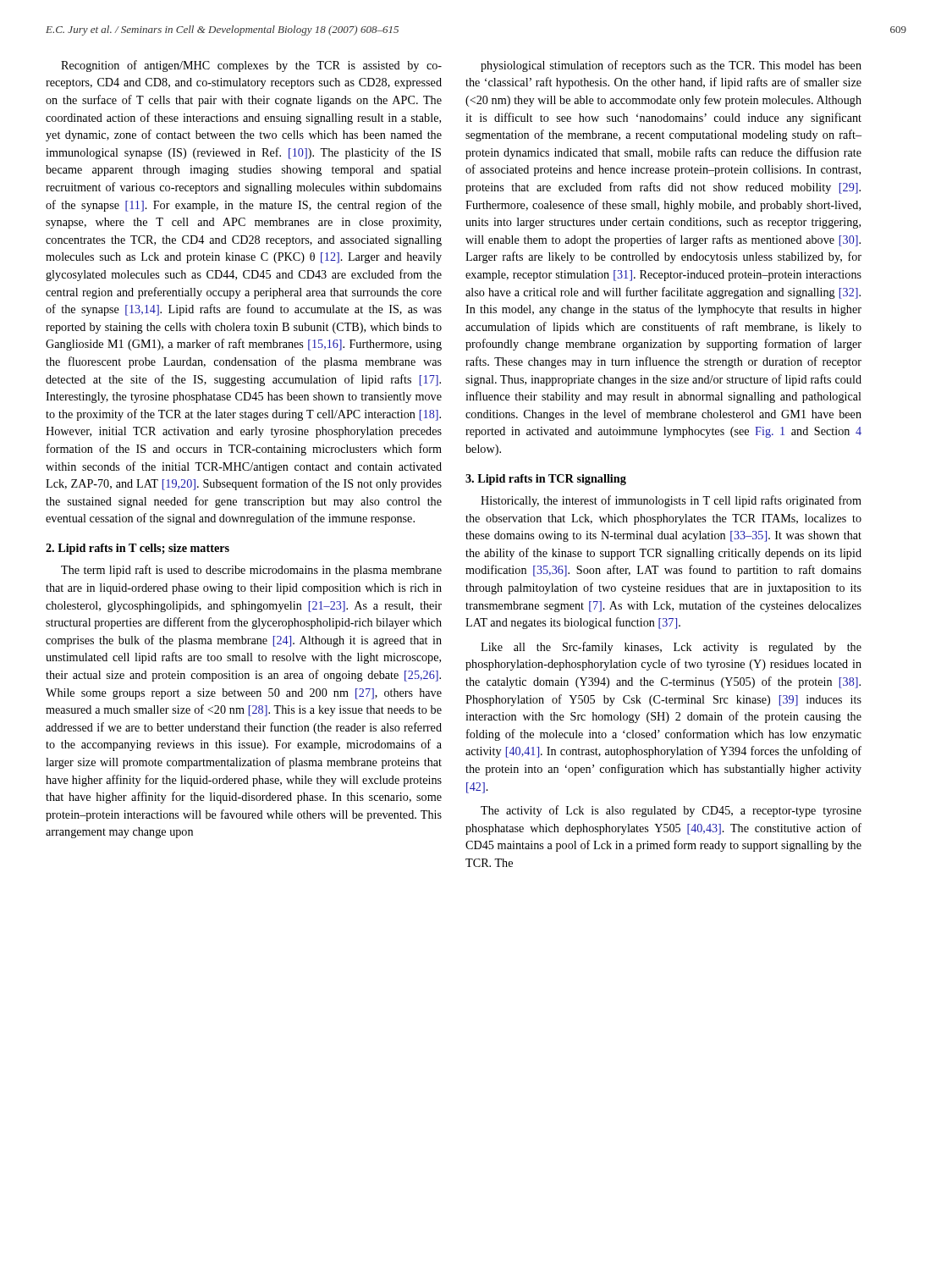Screen dimensions: 1270x952
Task: Navigate to the block starting "3. Lipid rafts in TCR"
Action: tap(546, 478)
